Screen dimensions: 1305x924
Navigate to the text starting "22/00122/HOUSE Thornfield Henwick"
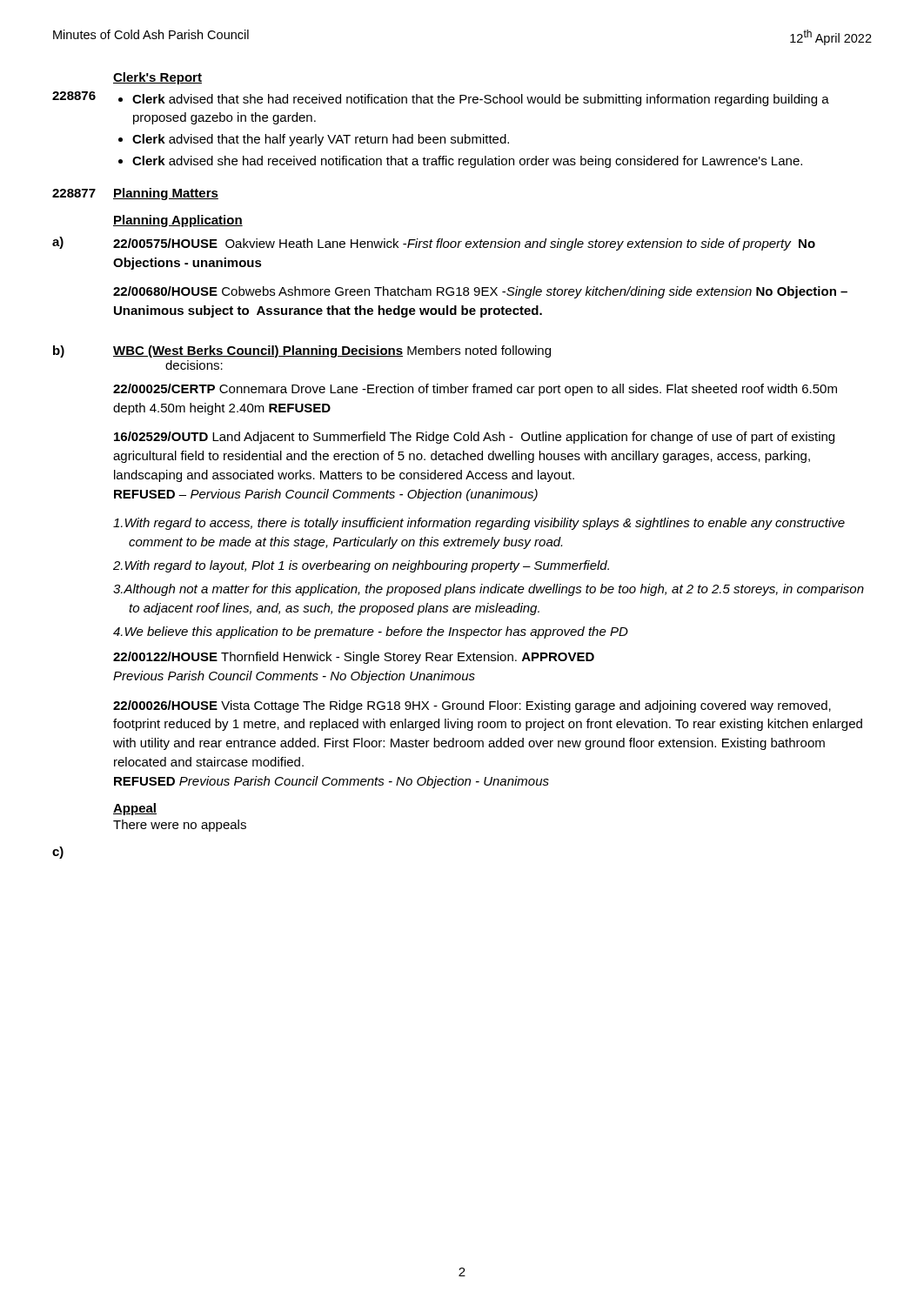point(354,666)
